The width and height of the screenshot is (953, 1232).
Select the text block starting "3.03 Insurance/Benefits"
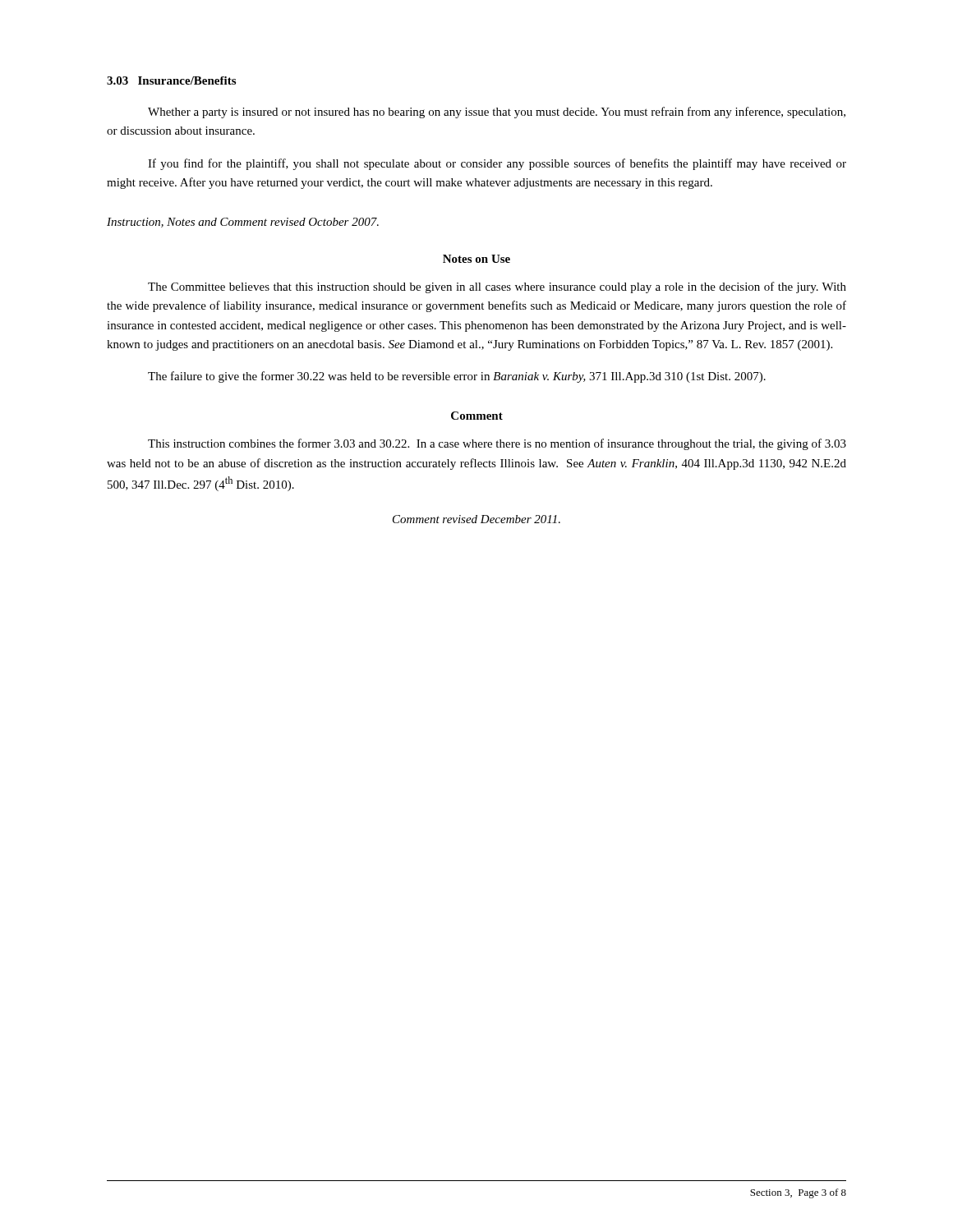tap(171, 81)
